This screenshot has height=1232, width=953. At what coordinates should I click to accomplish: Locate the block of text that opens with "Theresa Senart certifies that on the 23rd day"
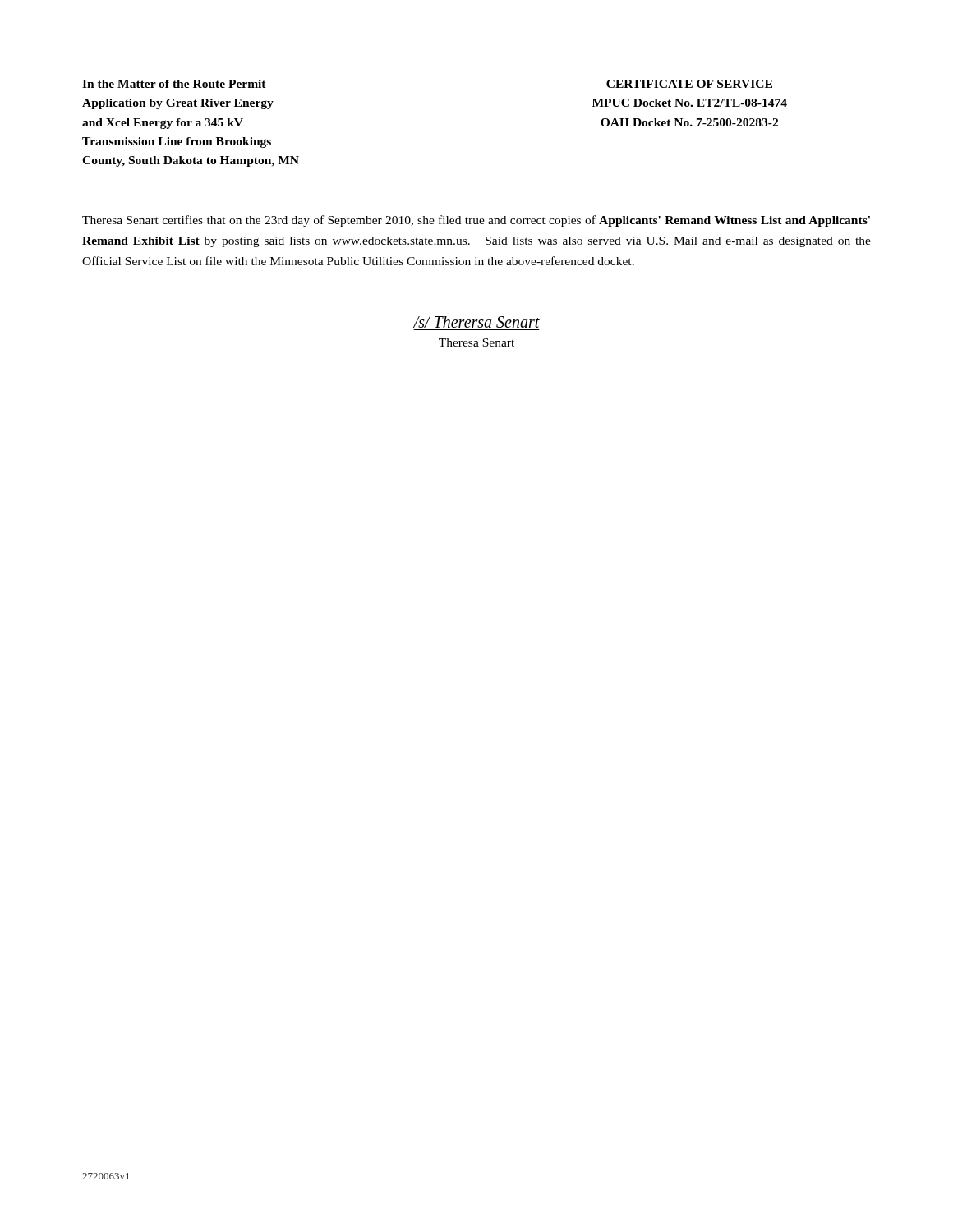(x=476, y=240)
